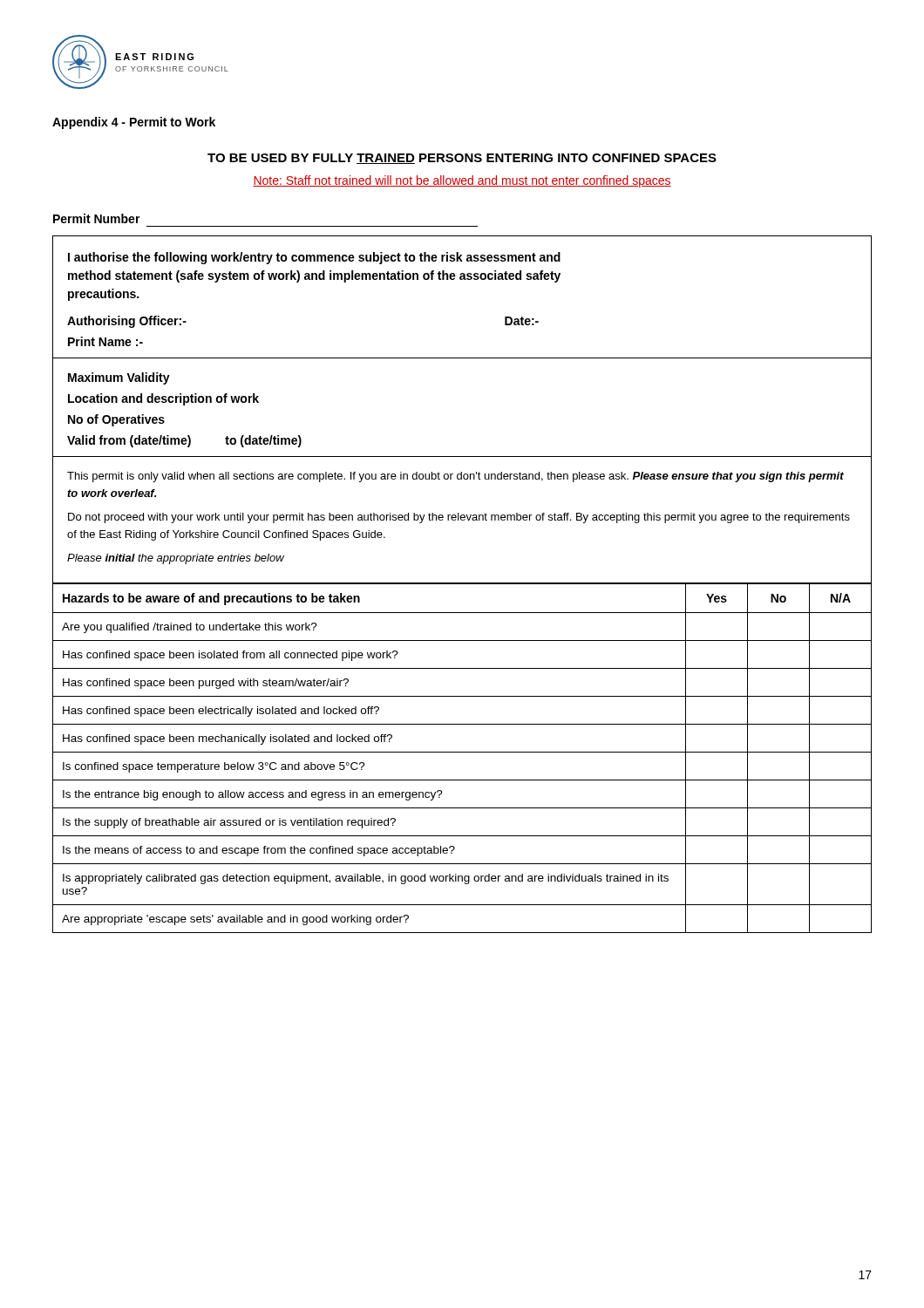
Task: Find the text starting "Appendix 4 - Permit to Work"
Action: coord(134,122)
